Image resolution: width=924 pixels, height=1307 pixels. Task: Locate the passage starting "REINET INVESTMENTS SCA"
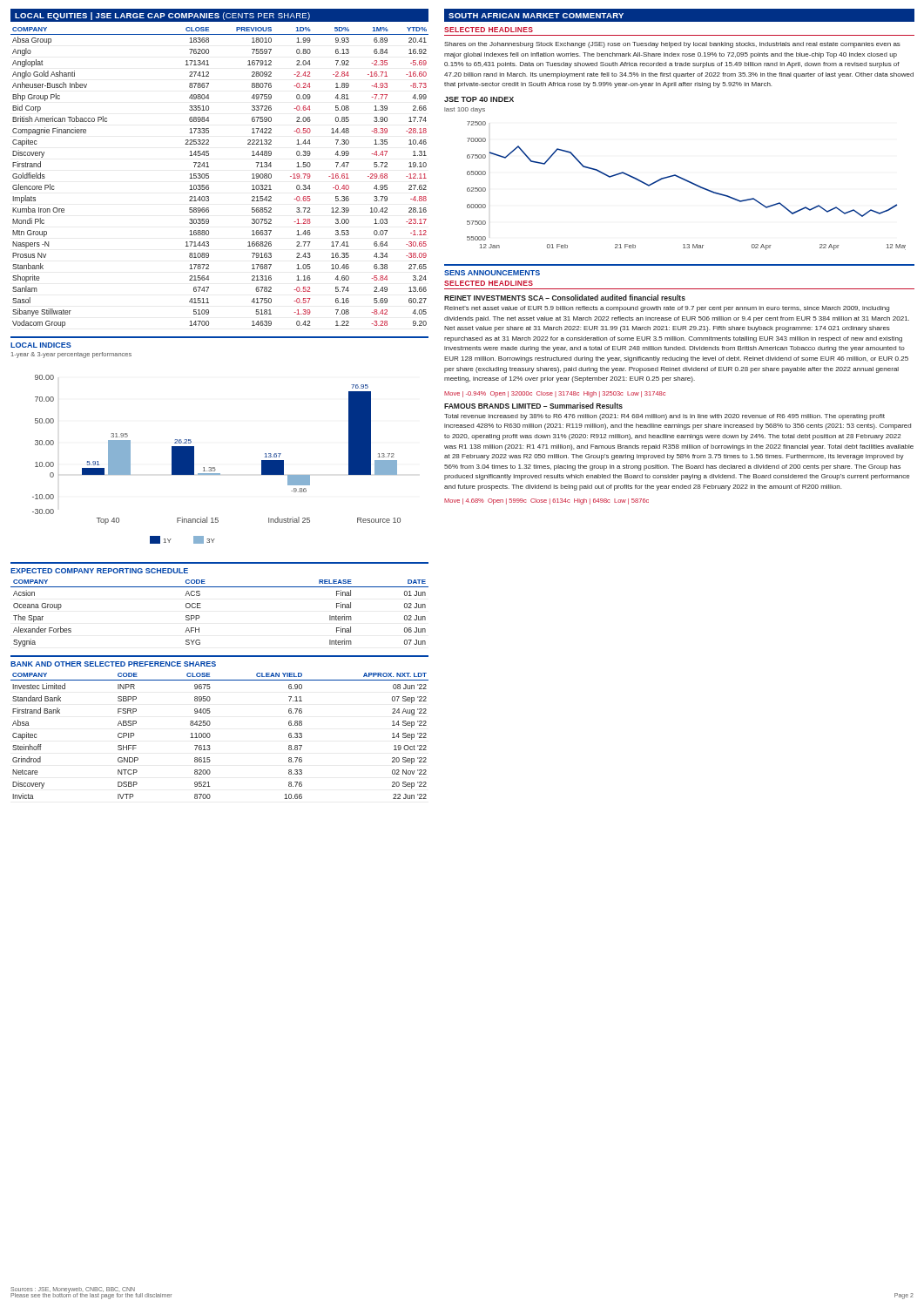(679, 298)
